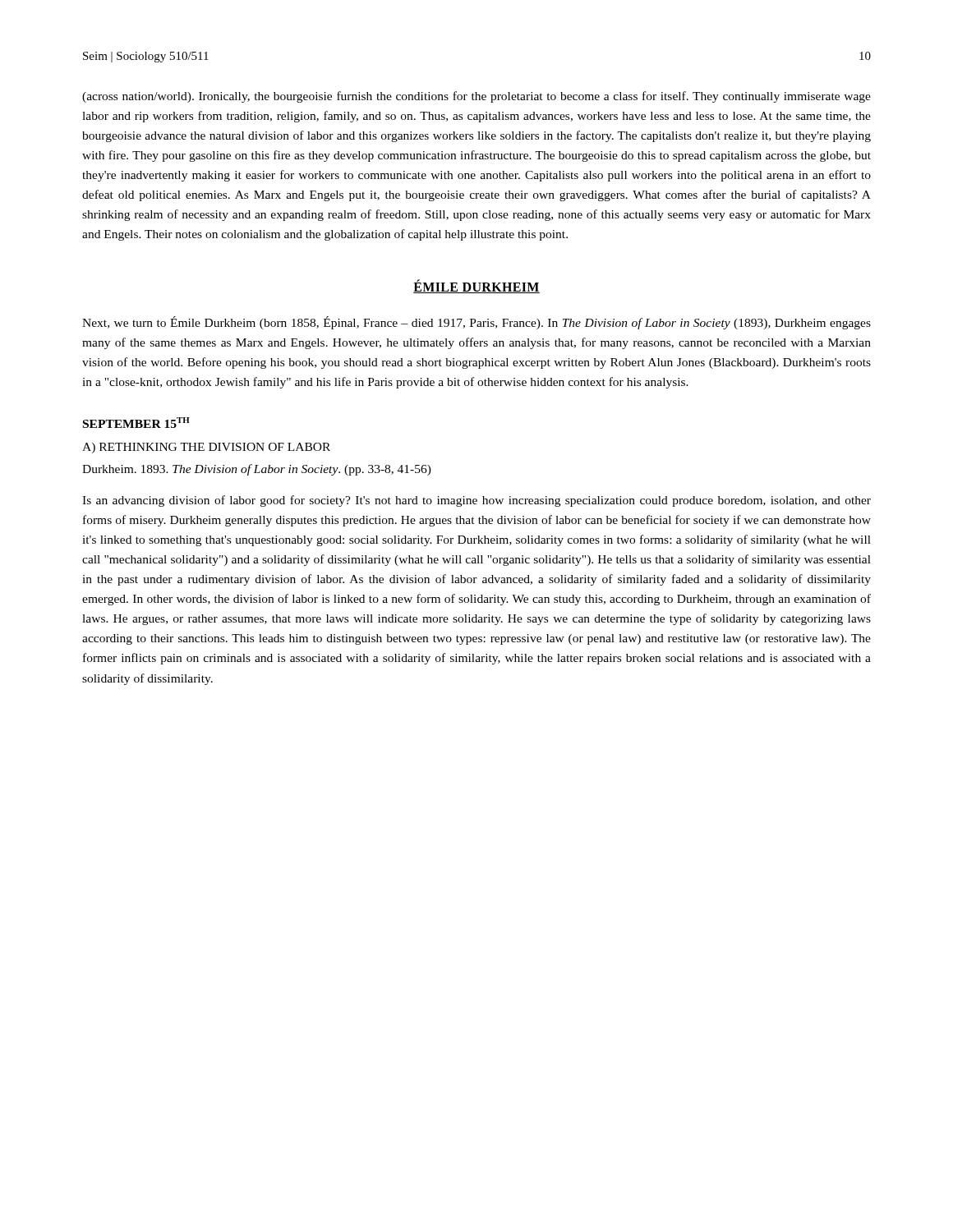953x1232 pixels.
Task: Navigate to the text block starting "SEPTEMBER 15TH"
Action: coord(136,423)
